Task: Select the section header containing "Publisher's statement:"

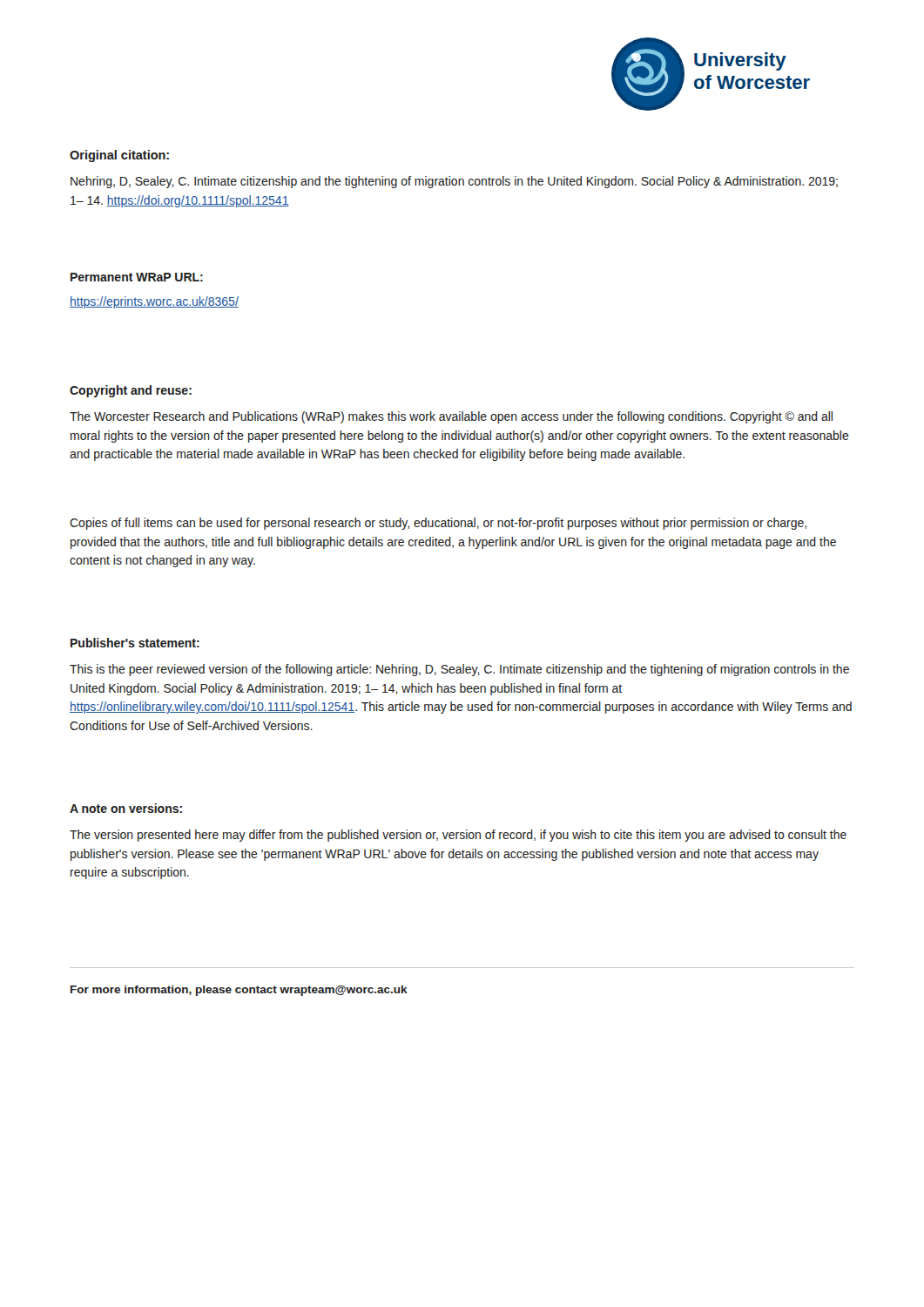Action: [135, 643]
